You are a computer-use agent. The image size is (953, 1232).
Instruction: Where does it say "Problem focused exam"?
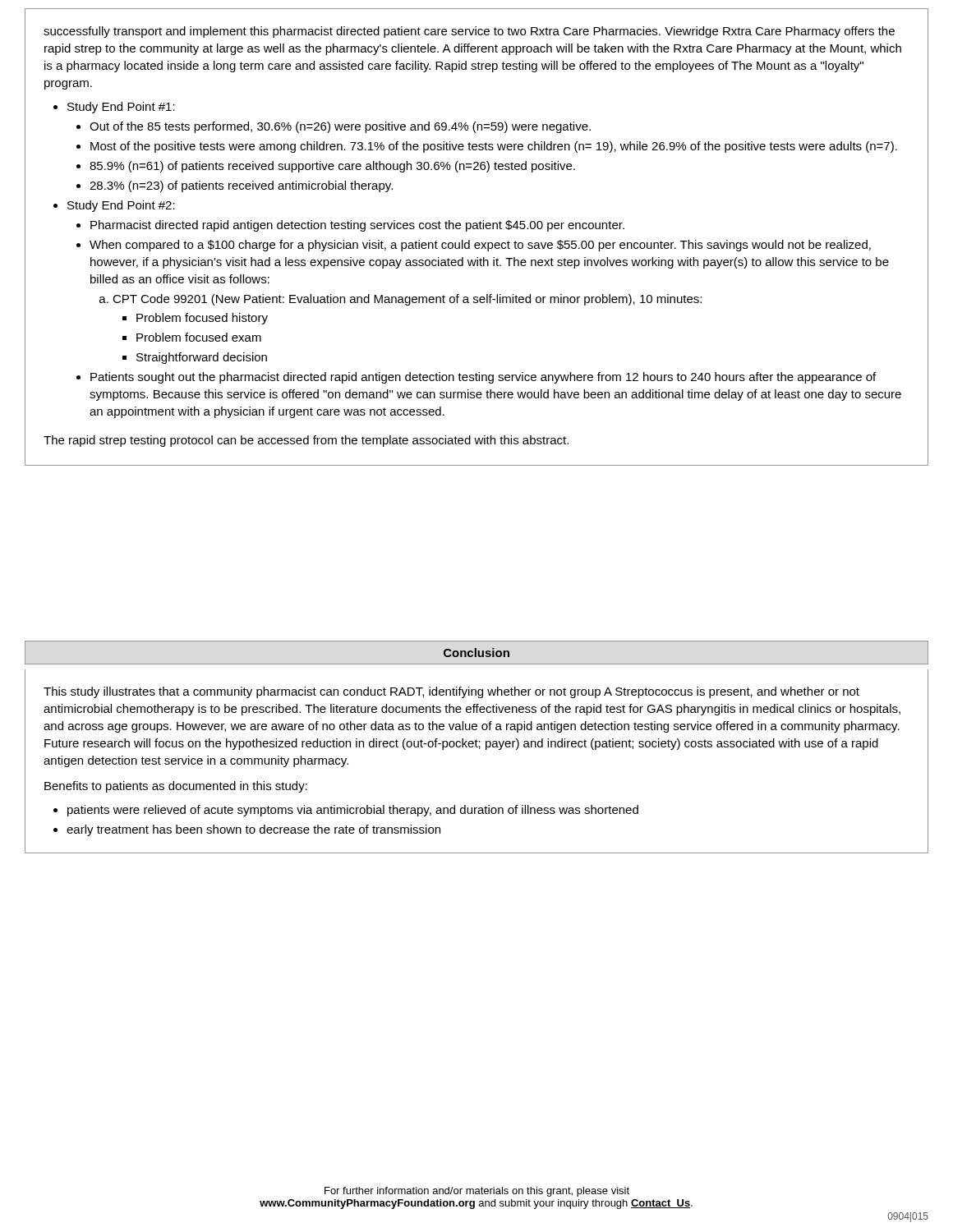click(x=199, y=337)
